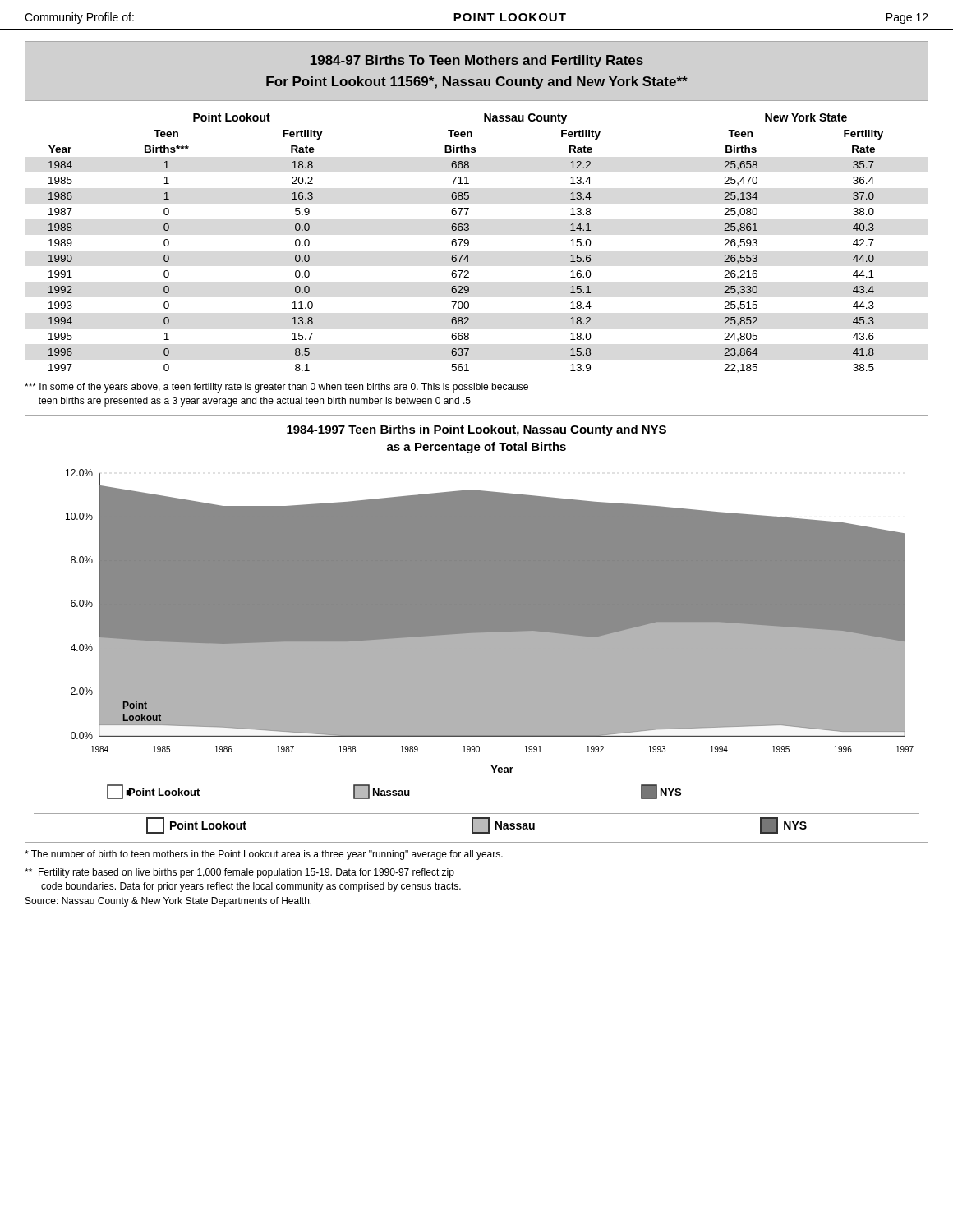Select the footnote containing "Fertility rate based on live births"

pos(243,879)
